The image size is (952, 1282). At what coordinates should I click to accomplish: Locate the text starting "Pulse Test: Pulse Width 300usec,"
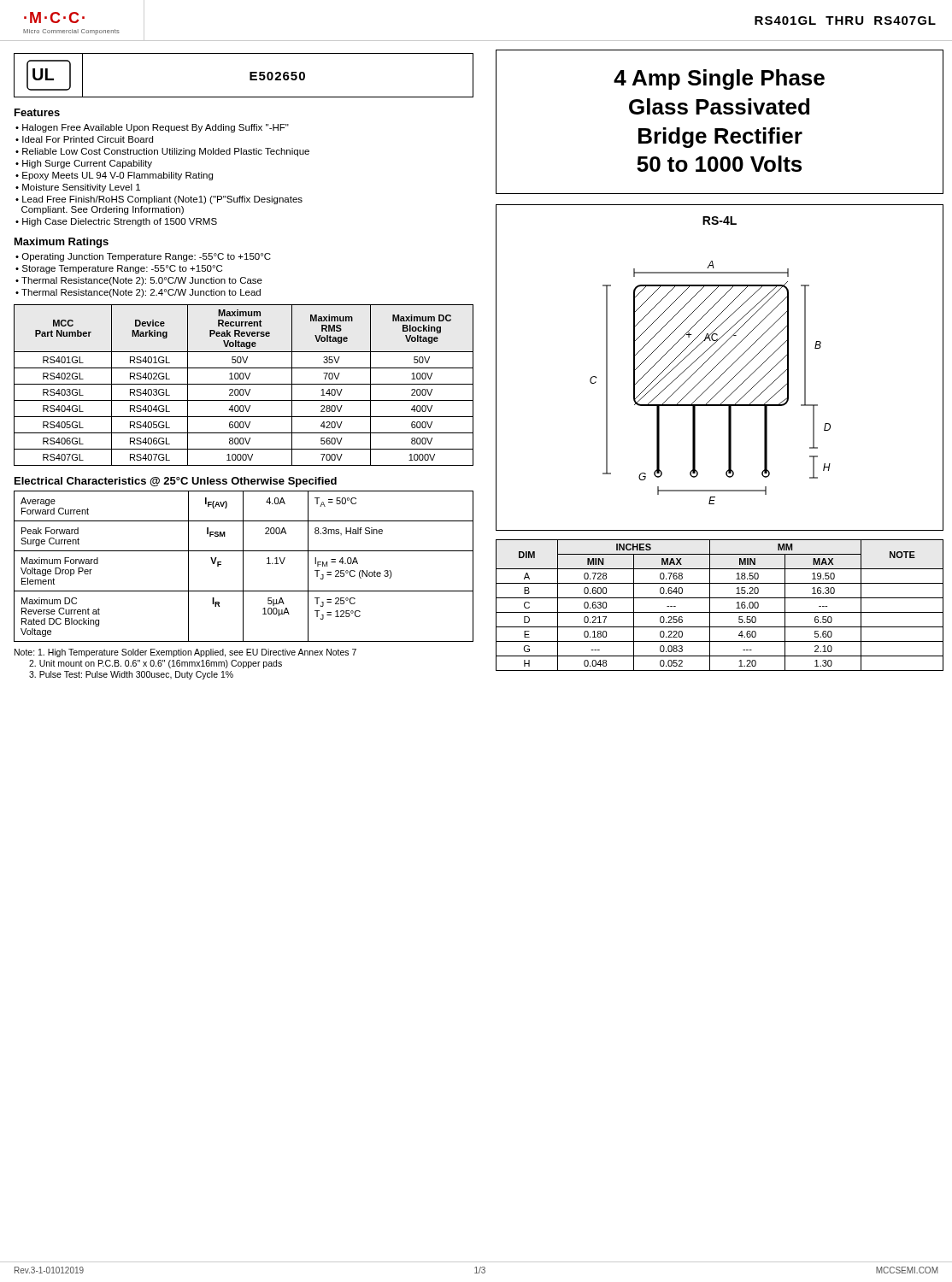(x=131, y=674)
